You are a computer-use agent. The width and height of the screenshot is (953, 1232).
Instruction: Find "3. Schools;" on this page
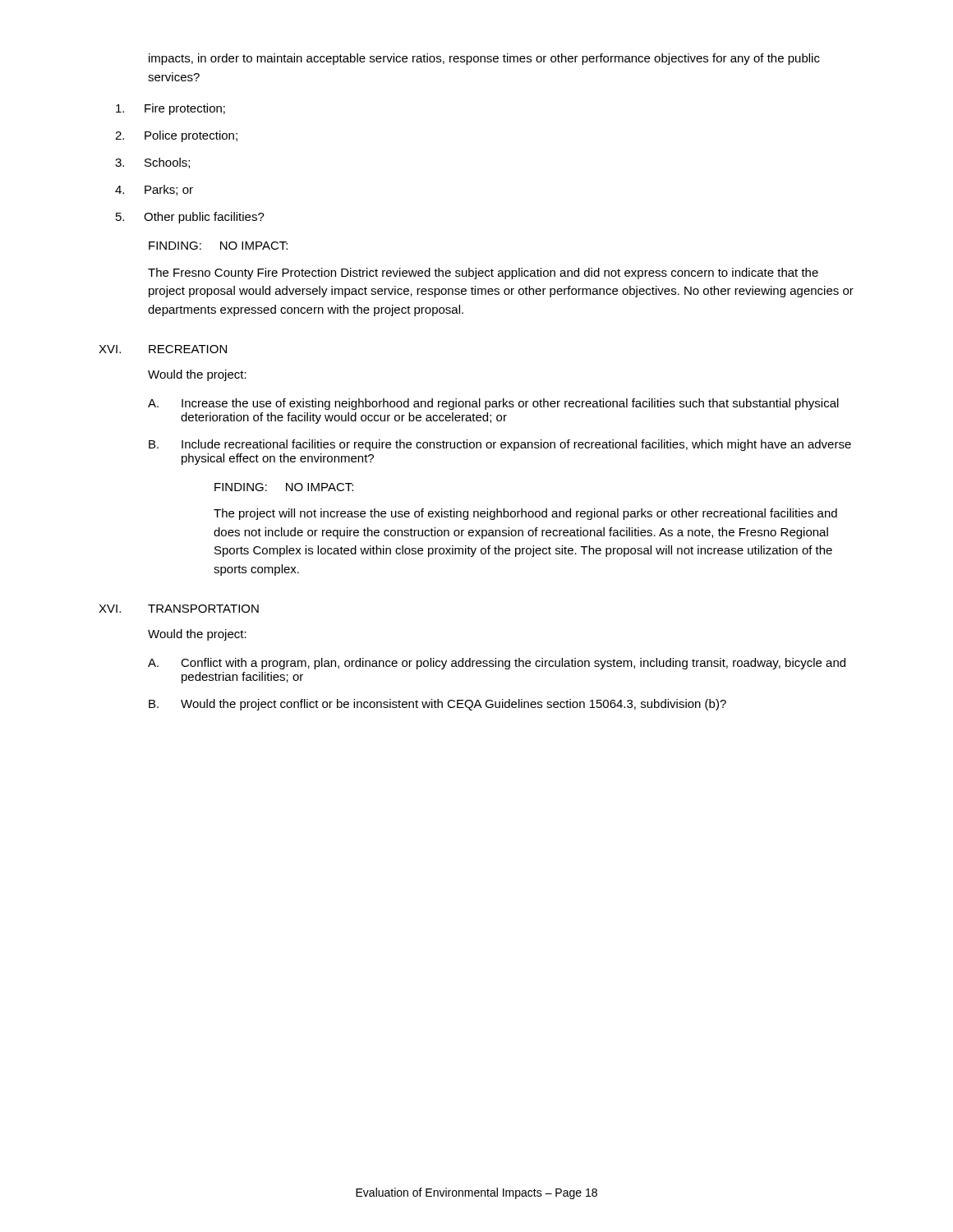click(152, 163)
